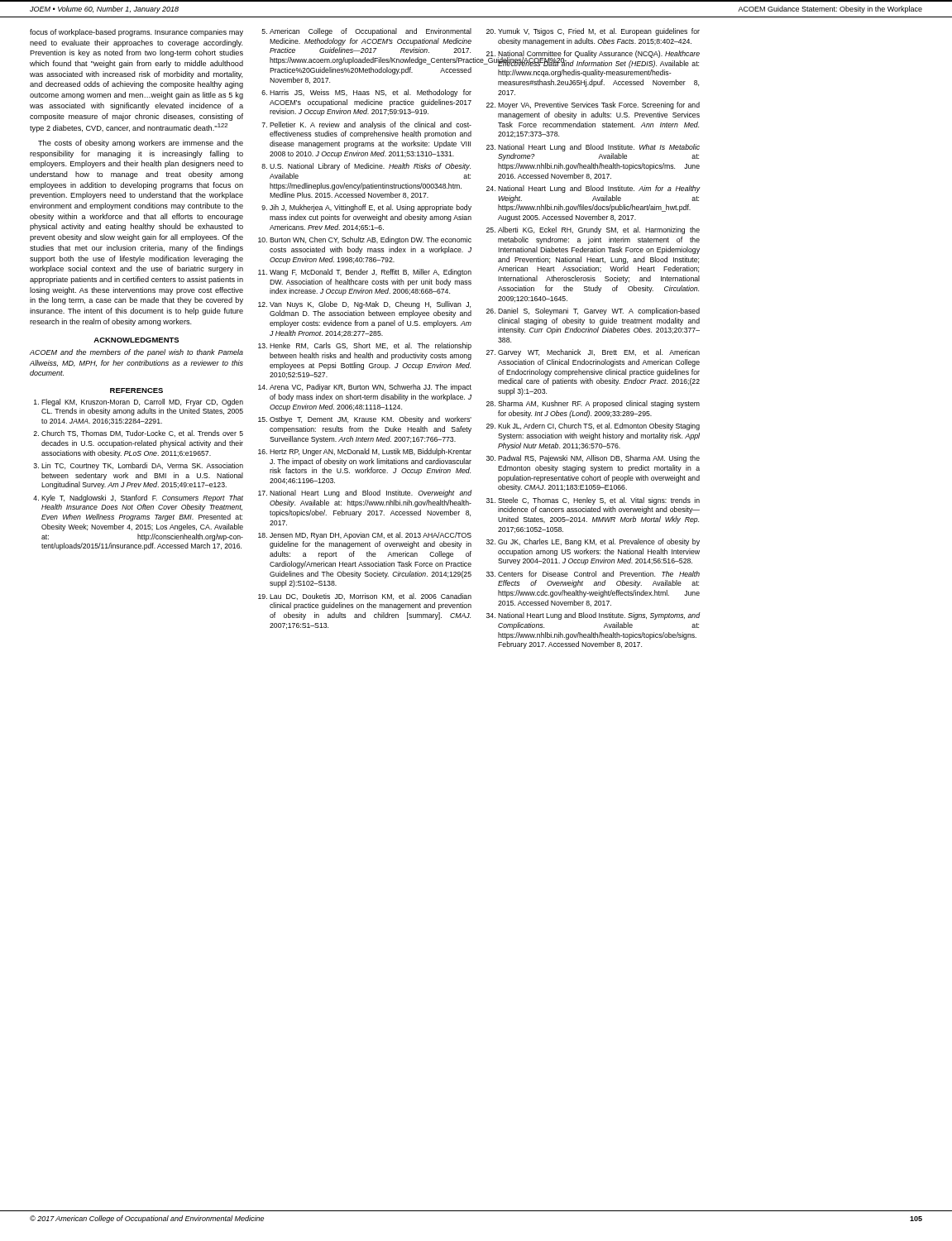Where is the passage that starts "Lau DC, Douketis JD, Morrison KM, et"?
The height and width of the screenshot is (1241, 952).
coord(371,611)
